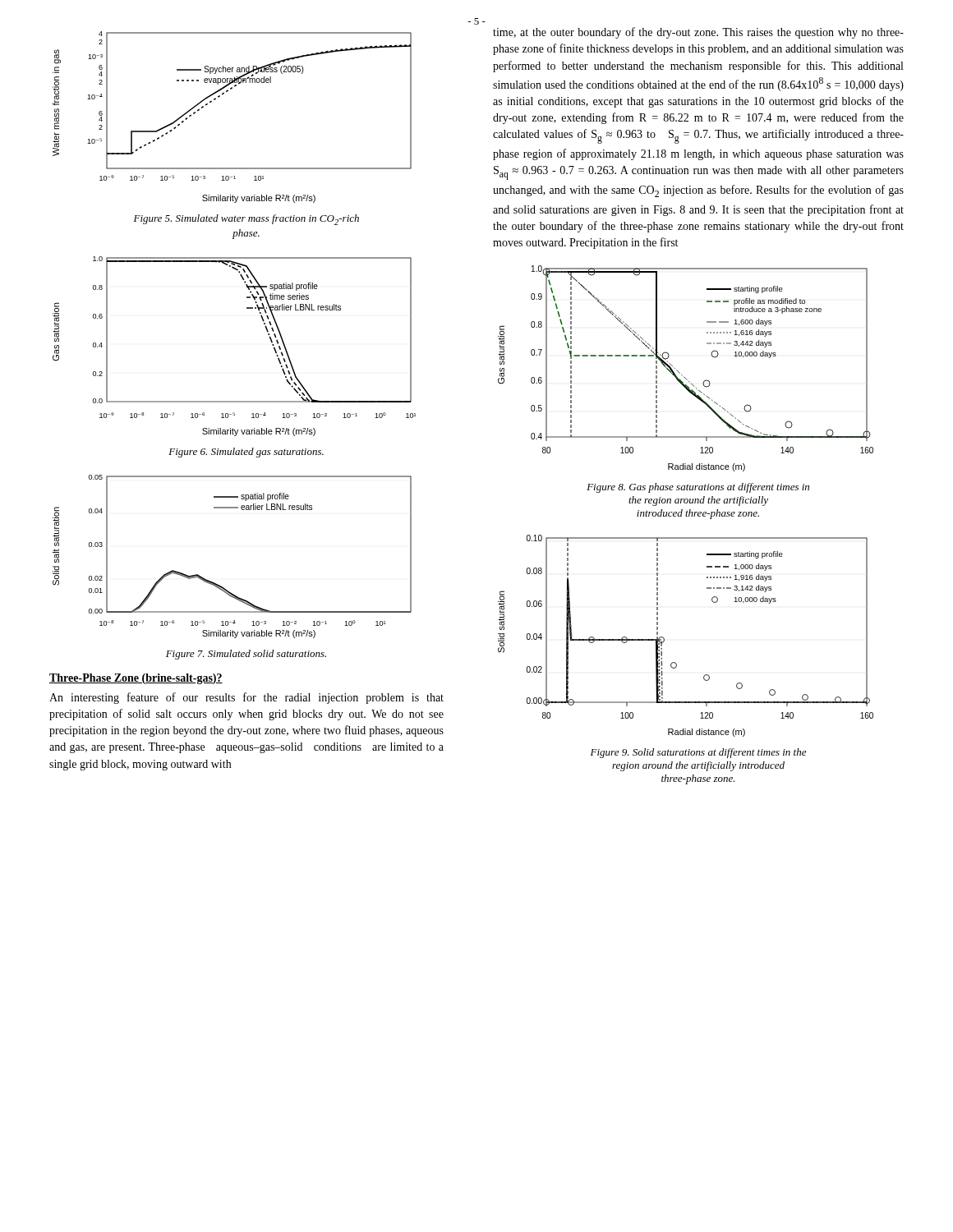Select the text block with the text "An interesting feature of"

pyautogui.click(x=246, y=731)
